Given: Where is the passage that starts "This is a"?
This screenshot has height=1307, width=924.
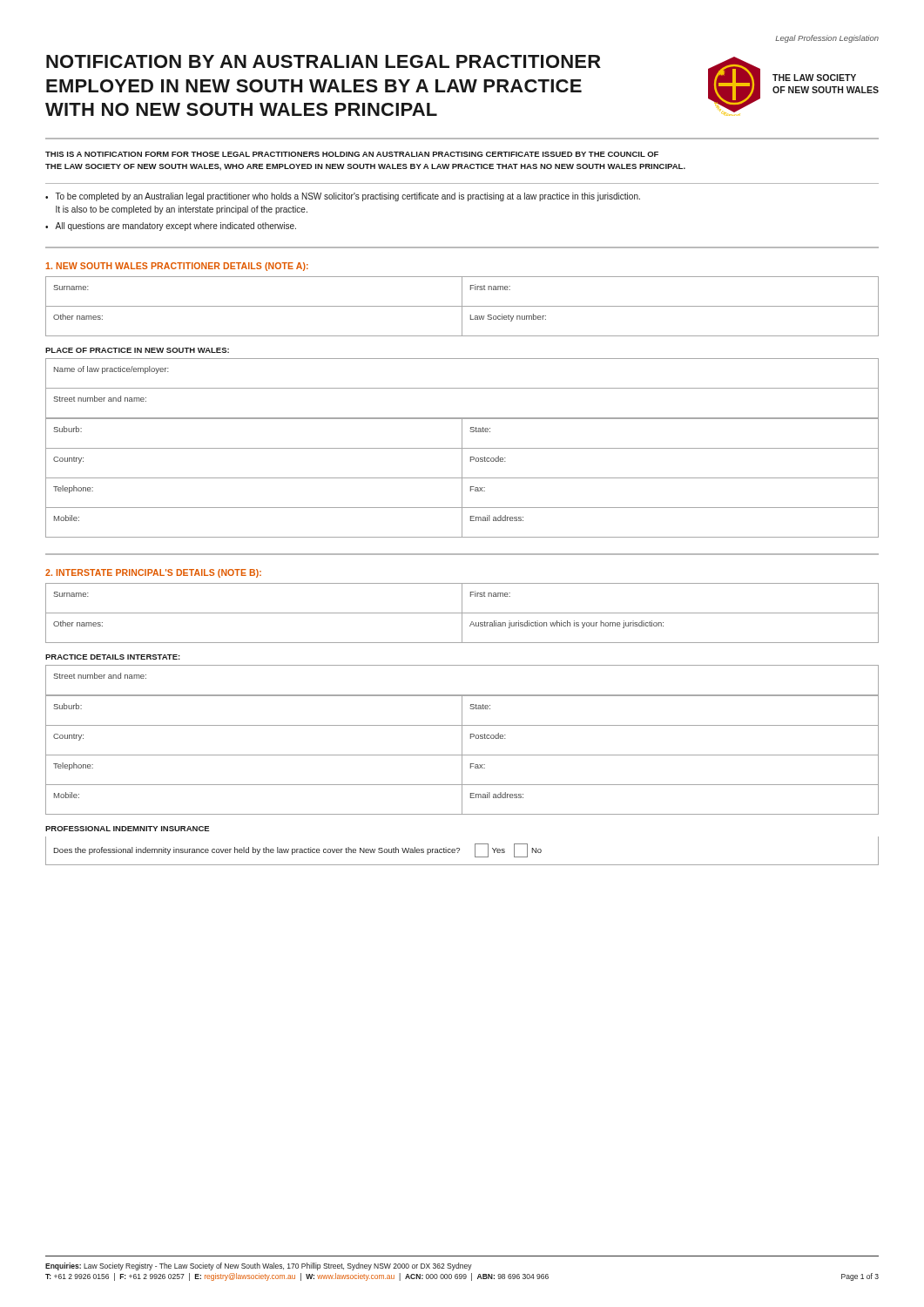Looking at the screenshot, I should (x=365, y=160).
